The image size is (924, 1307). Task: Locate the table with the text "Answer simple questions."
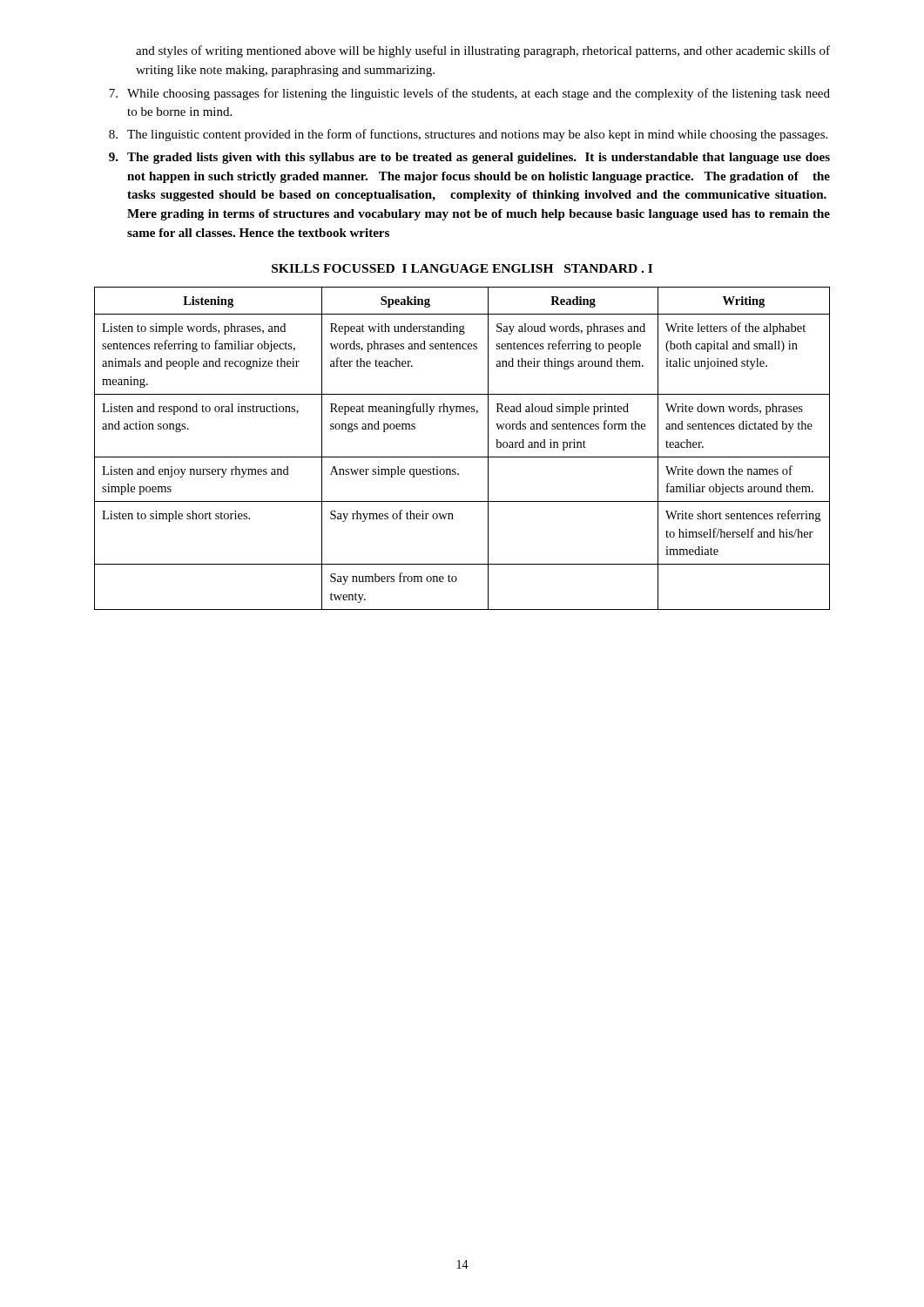[x=462, y=448]
